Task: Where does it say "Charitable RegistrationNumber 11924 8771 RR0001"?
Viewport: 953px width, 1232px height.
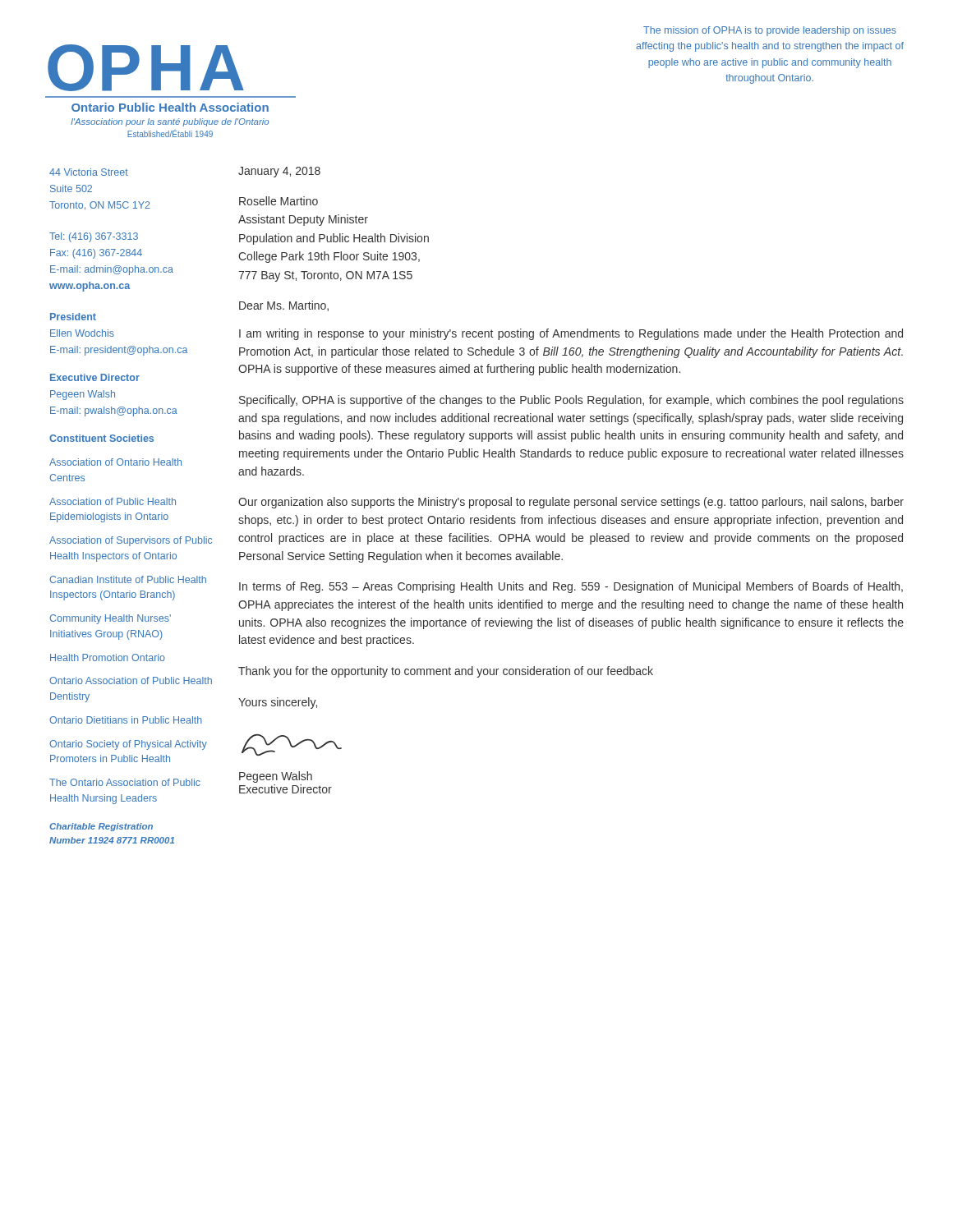Action: point(112,833)
